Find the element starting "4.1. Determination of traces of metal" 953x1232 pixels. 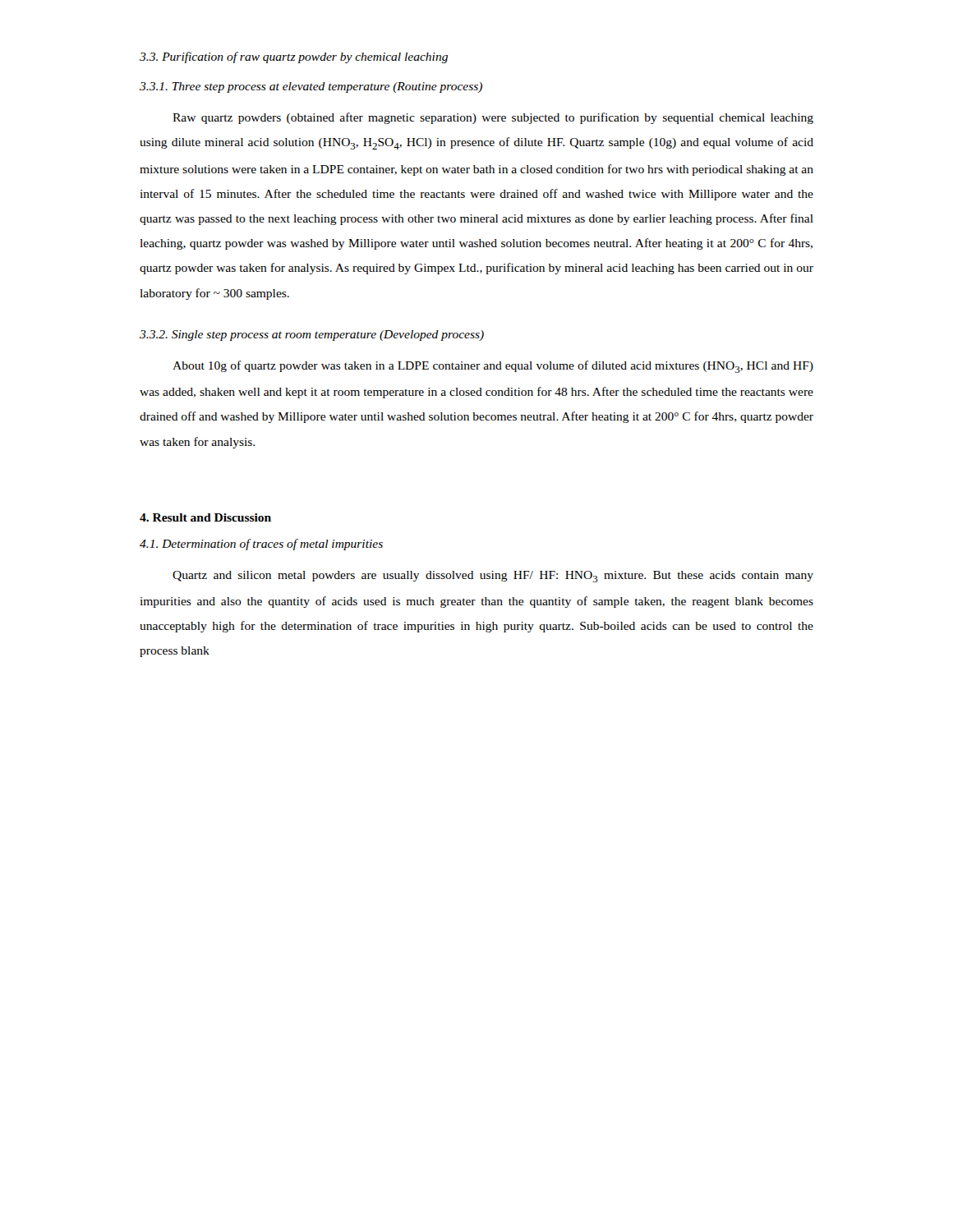(x=261, y=543)
